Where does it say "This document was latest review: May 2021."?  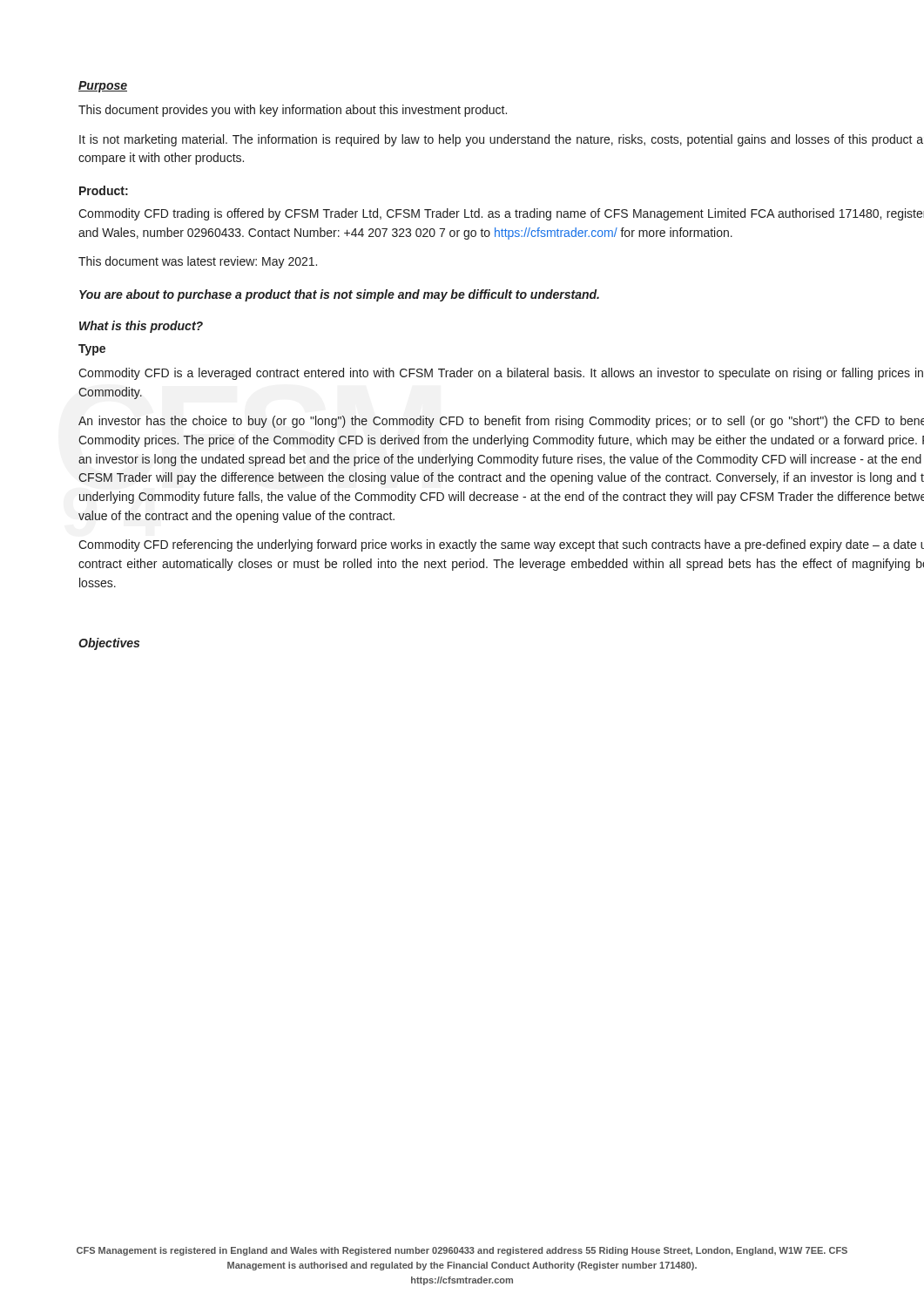[198, 262]
